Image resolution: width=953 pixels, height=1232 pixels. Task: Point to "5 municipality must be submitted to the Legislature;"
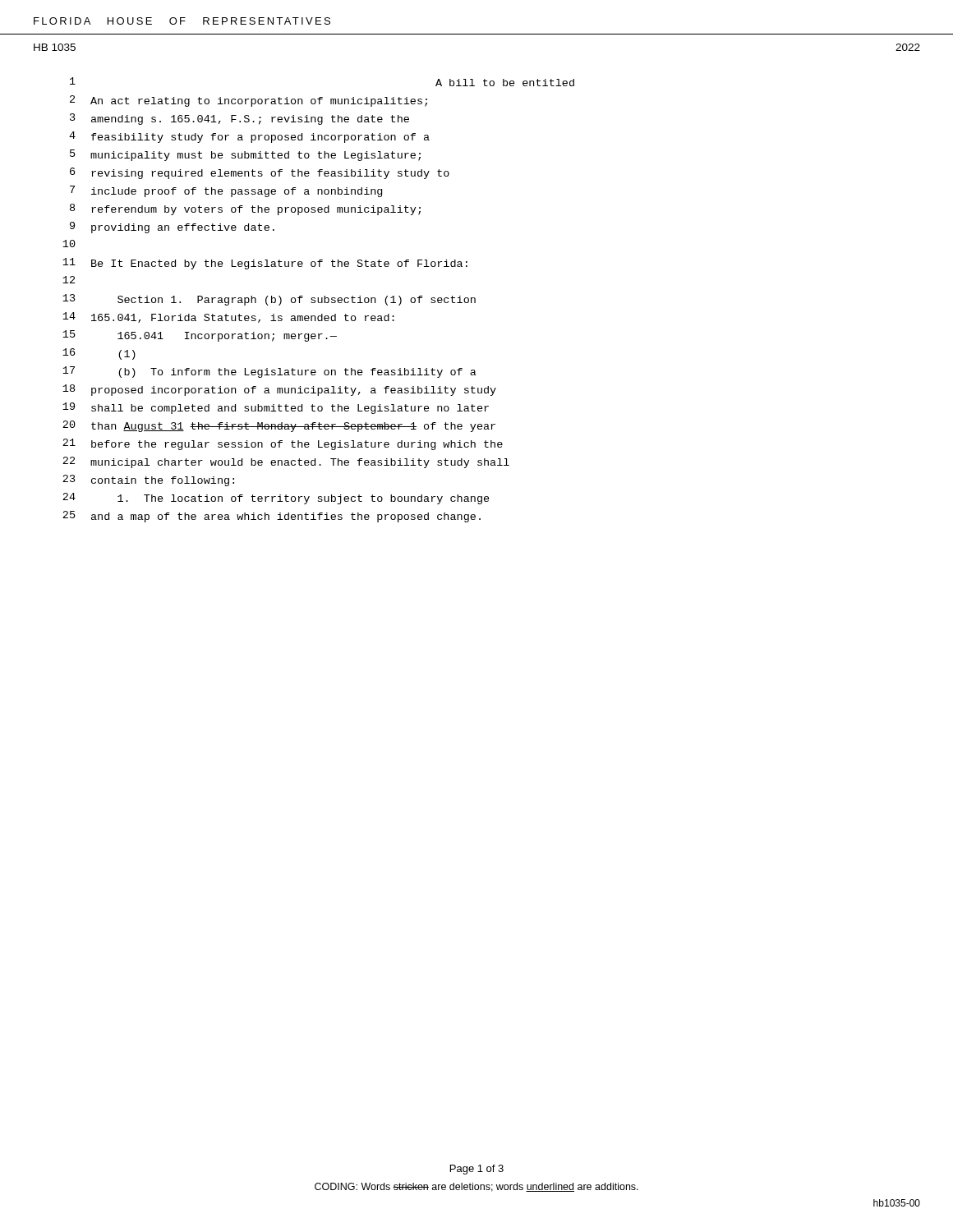click(245, 155)
